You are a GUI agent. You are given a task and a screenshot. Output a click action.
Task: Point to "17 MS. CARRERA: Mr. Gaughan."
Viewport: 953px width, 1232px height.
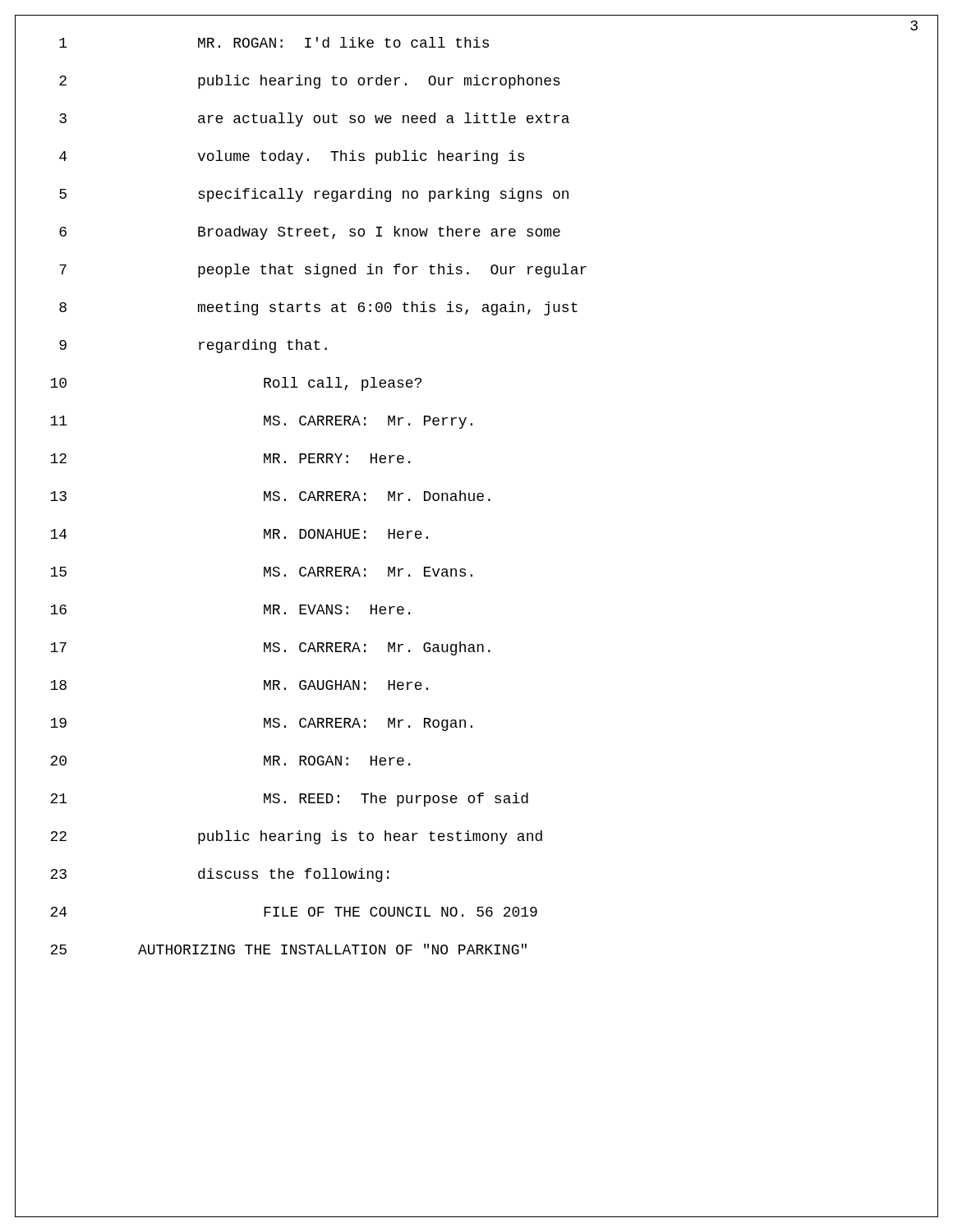pos(476,648)
